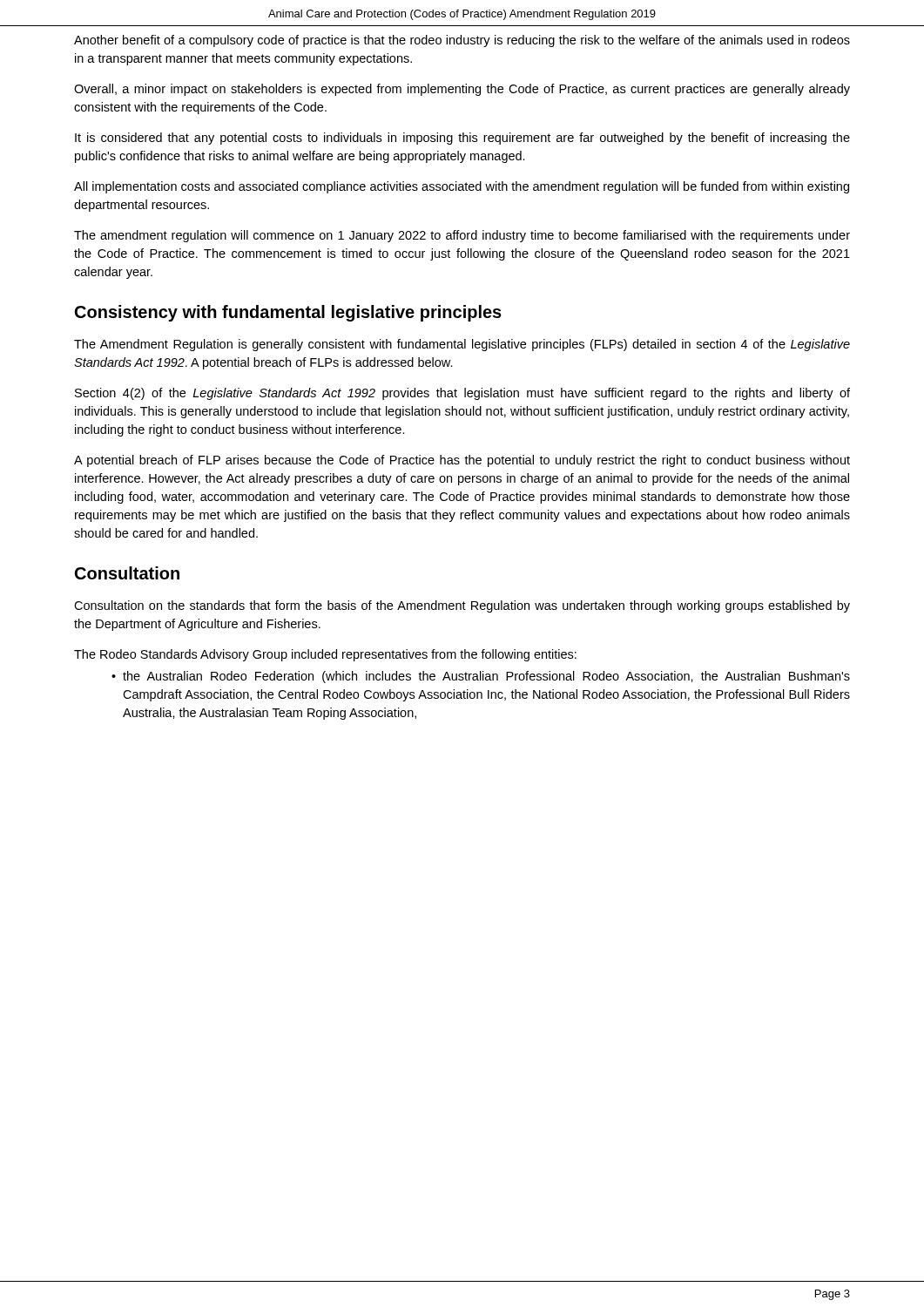Point to "Consistency with fundamental legislative principles"

(288, 312)
